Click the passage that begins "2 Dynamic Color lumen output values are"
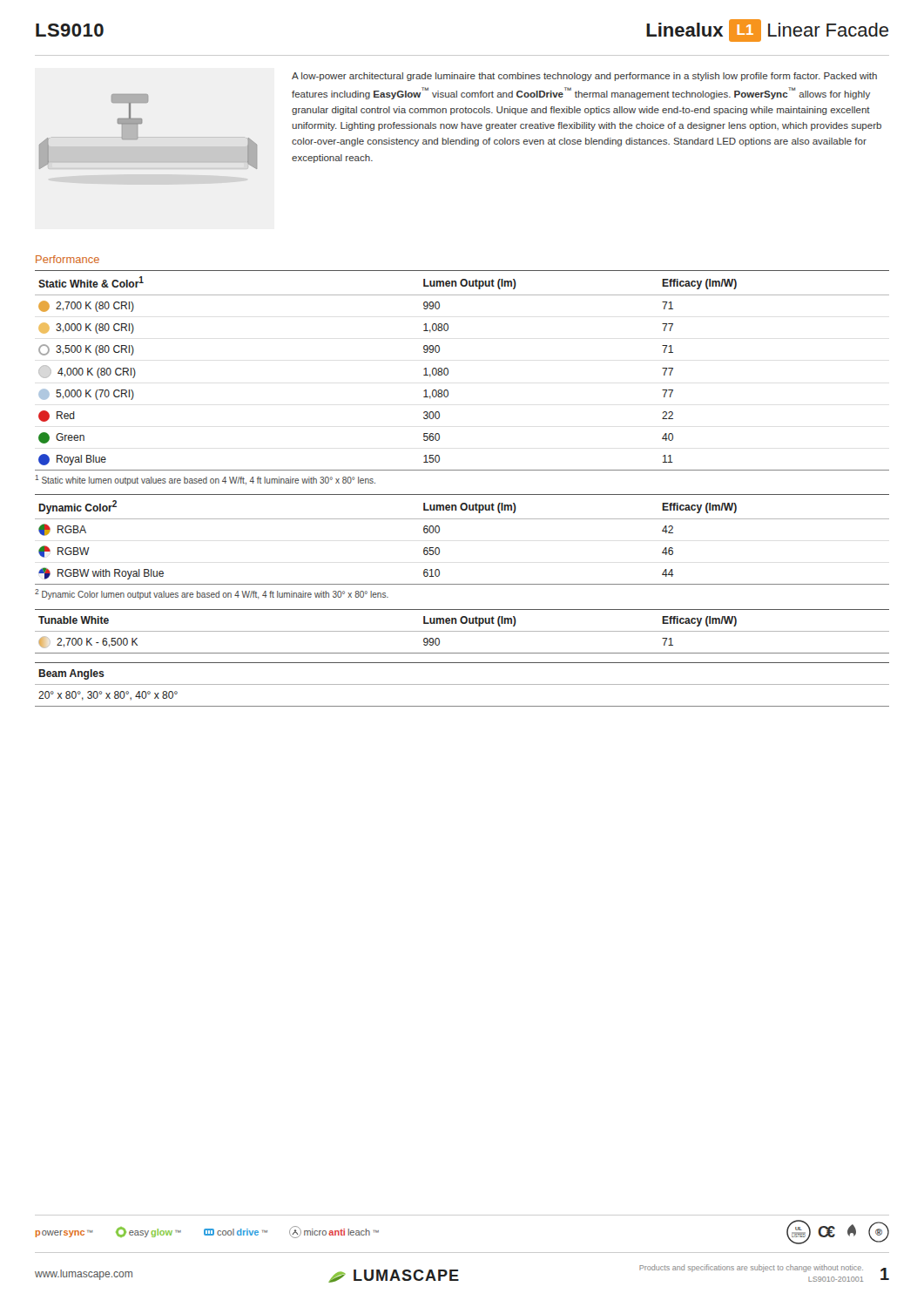 coord(212,594)
